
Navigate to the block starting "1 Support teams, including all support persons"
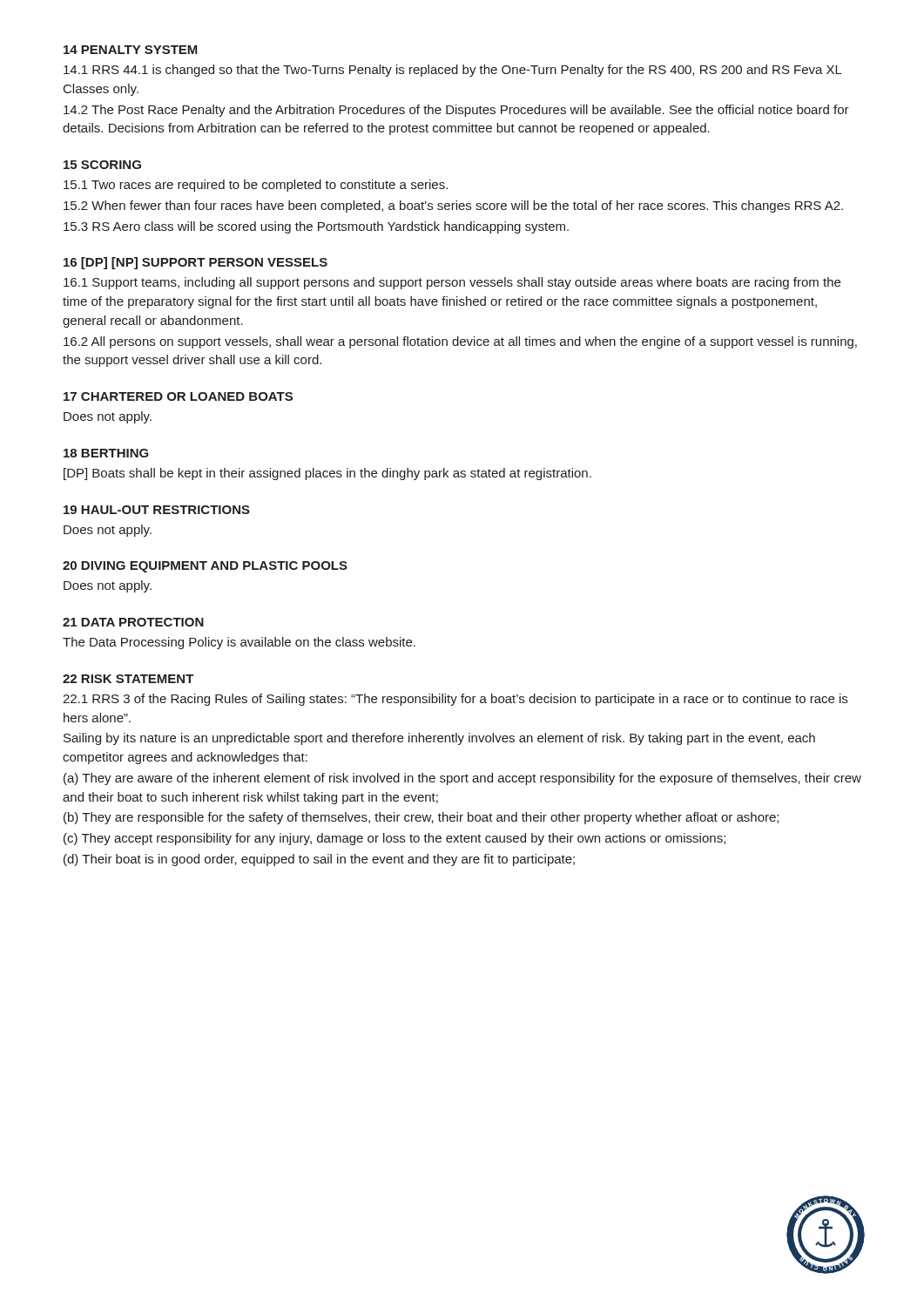click(452, 301)
